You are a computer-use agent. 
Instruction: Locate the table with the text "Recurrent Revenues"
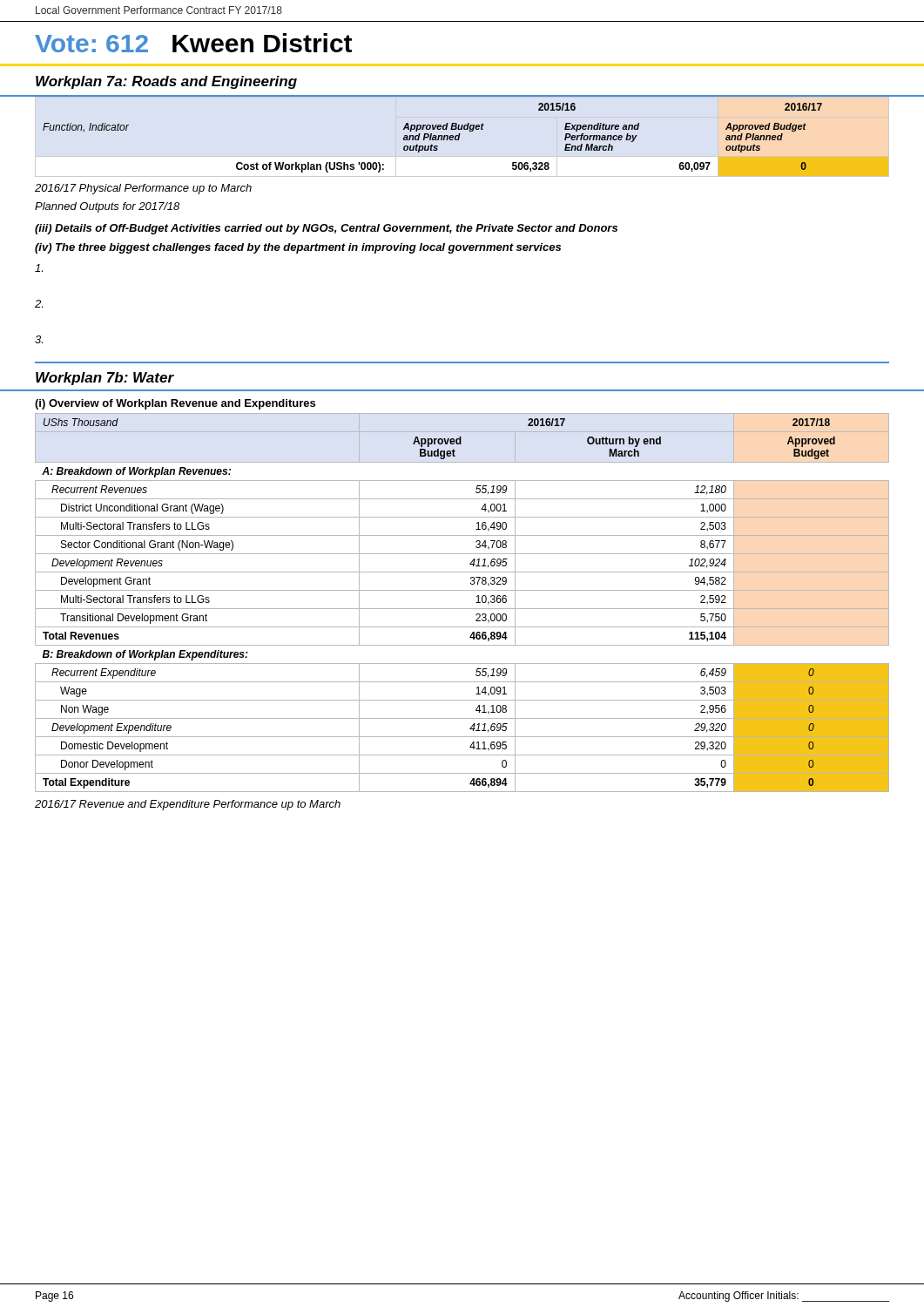pos(462,603)
